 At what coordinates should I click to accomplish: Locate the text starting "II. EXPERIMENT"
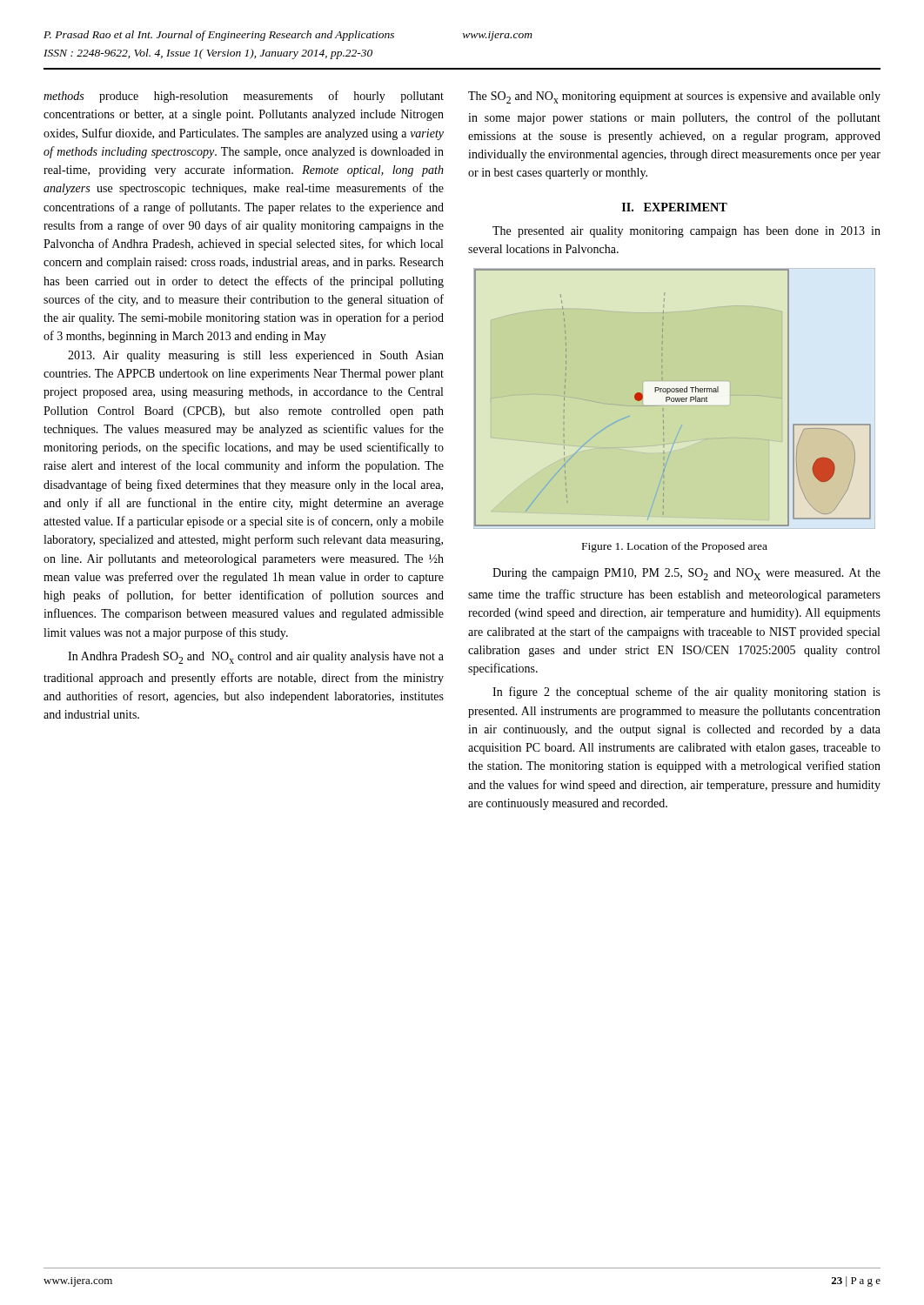(674, 207)
